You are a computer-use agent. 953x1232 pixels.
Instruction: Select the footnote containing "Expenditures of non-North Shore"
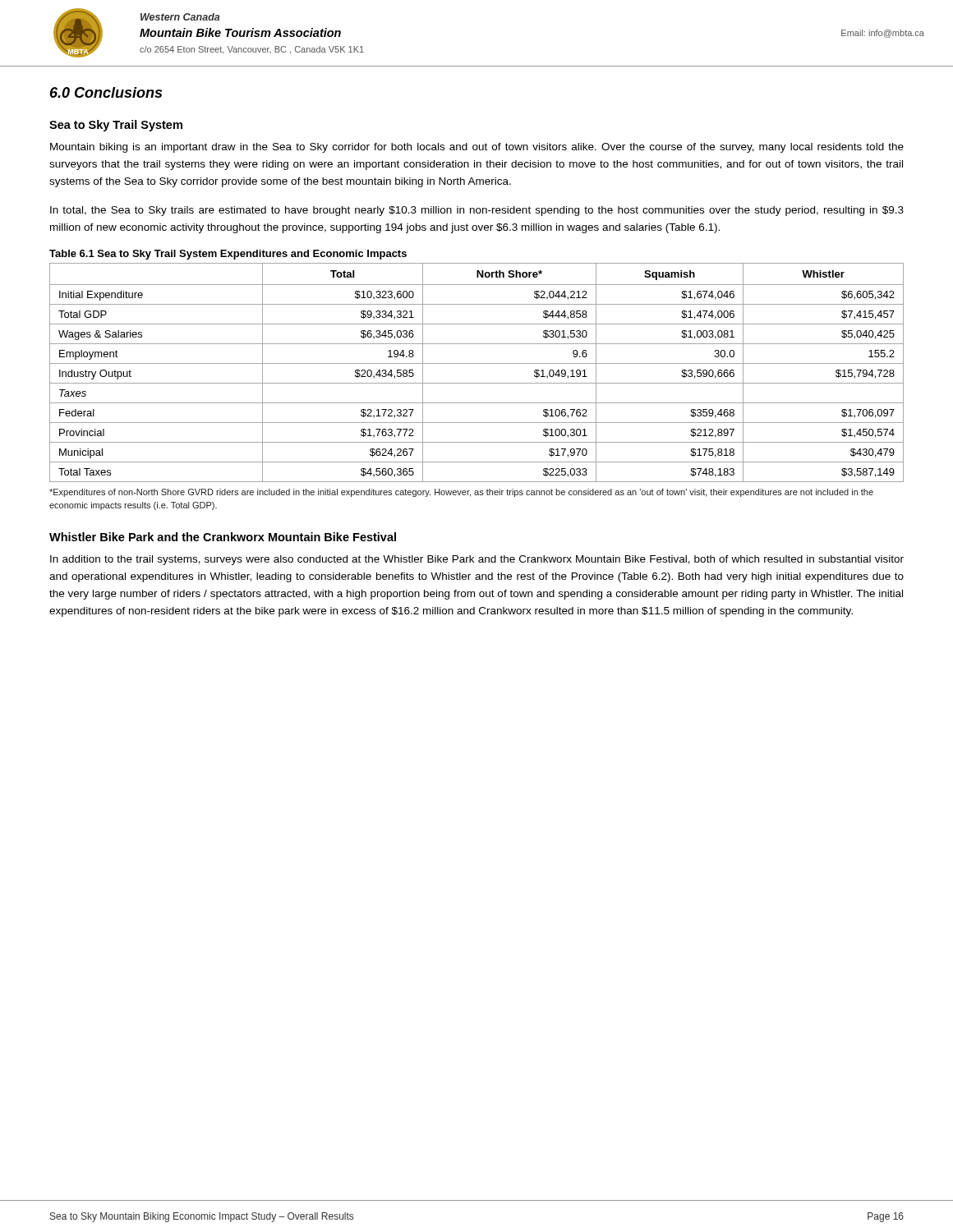pyautogui.click(x=461, y=499)
